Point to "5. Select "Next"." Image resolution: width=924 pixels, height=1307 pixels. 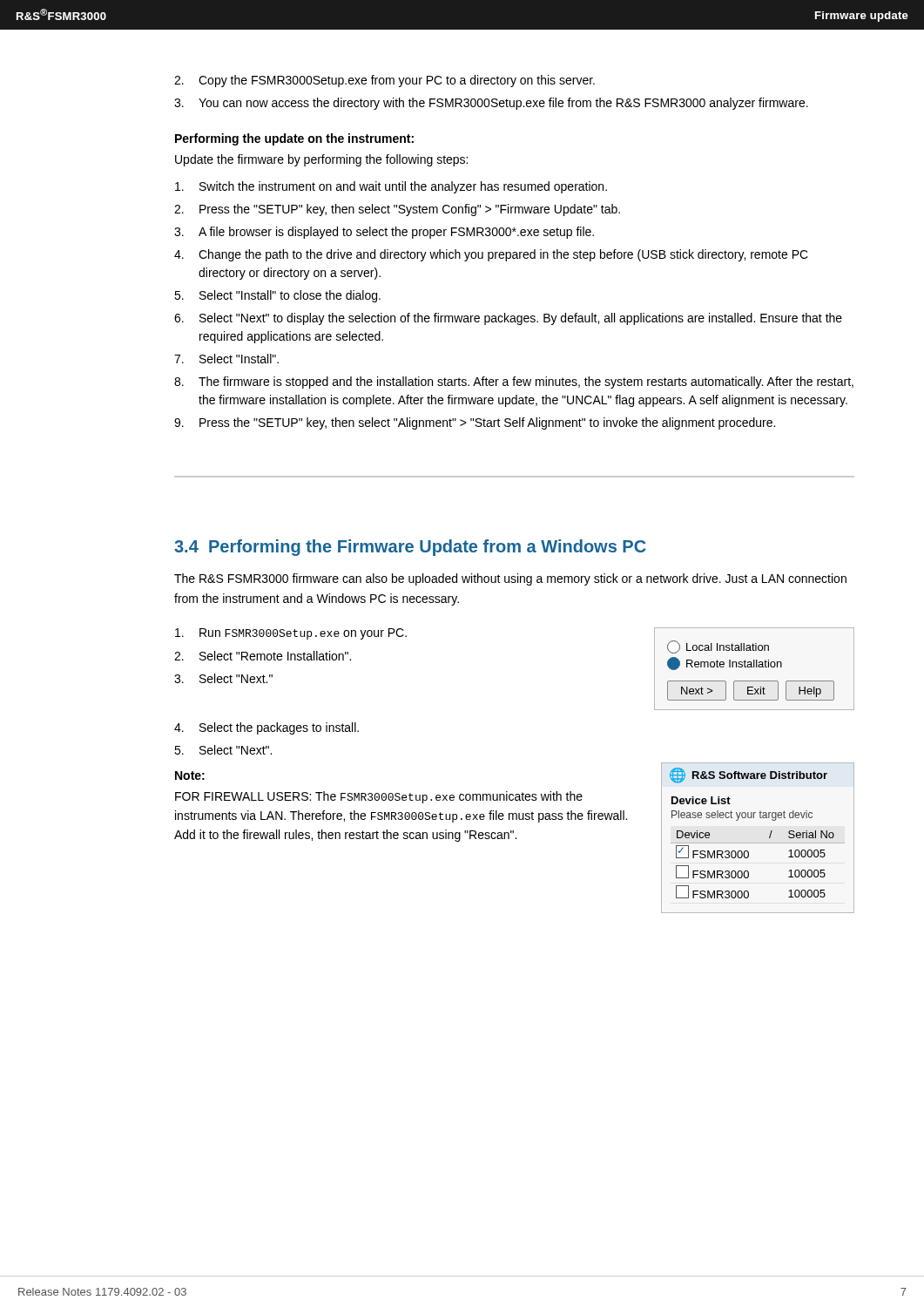coord(223,750)
